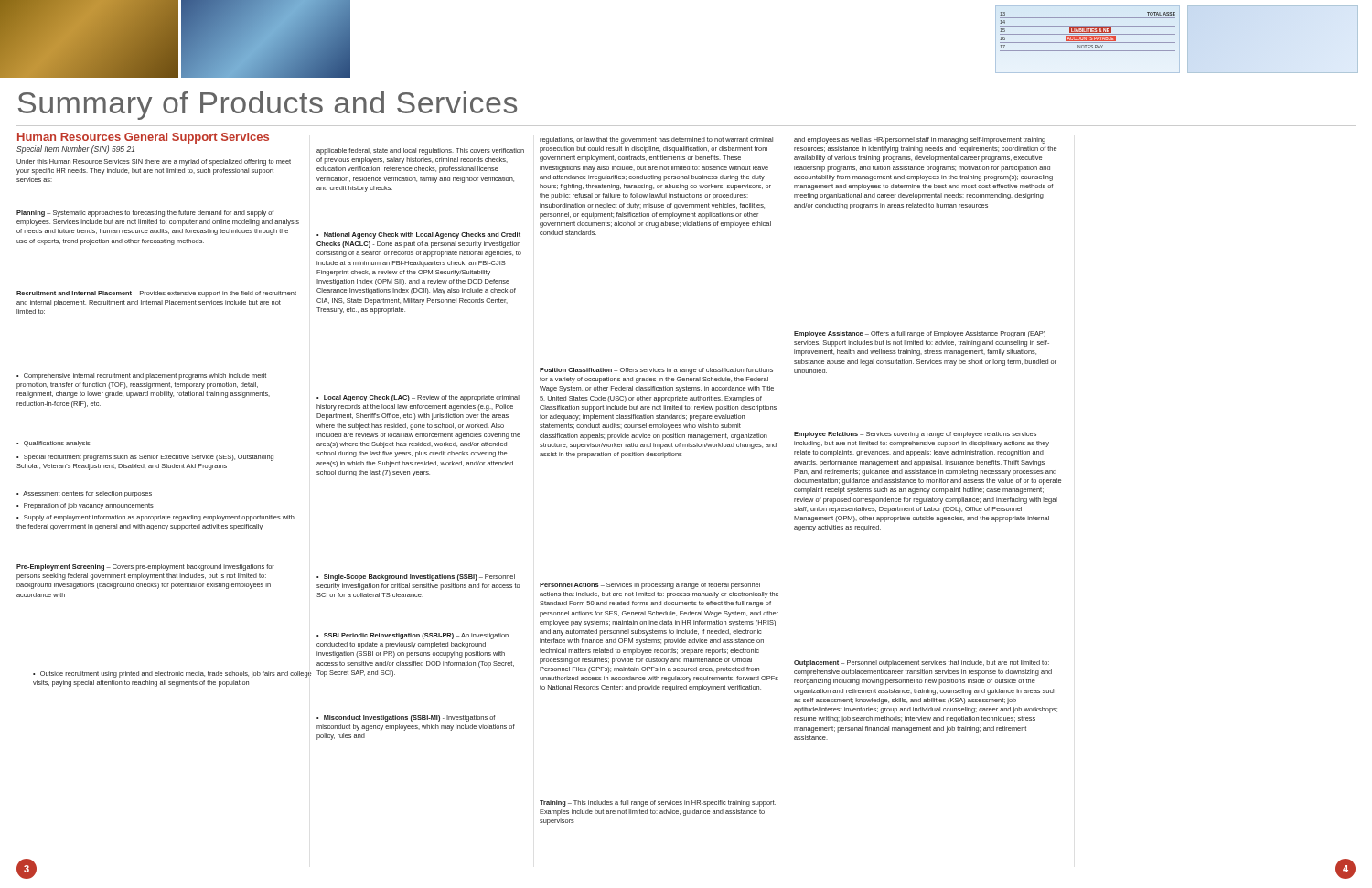Navigate to the passage starting "Employee Assistance – Offers a full range"
This screenshot has height=888, width=1372.
coord(925,352)
